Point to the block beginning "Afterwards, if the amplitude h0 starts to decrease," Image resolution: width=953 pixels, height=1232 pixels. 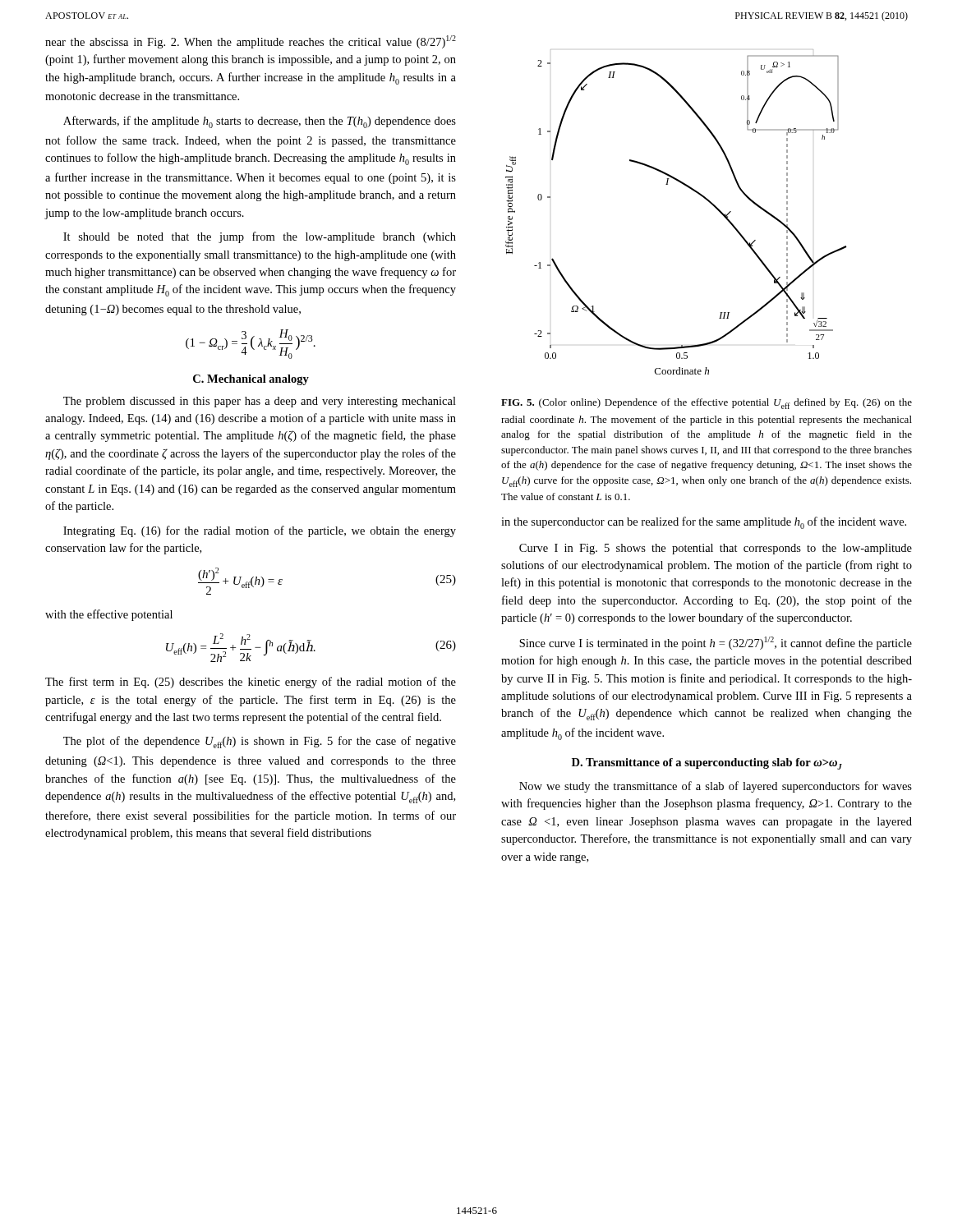point(251,167)
